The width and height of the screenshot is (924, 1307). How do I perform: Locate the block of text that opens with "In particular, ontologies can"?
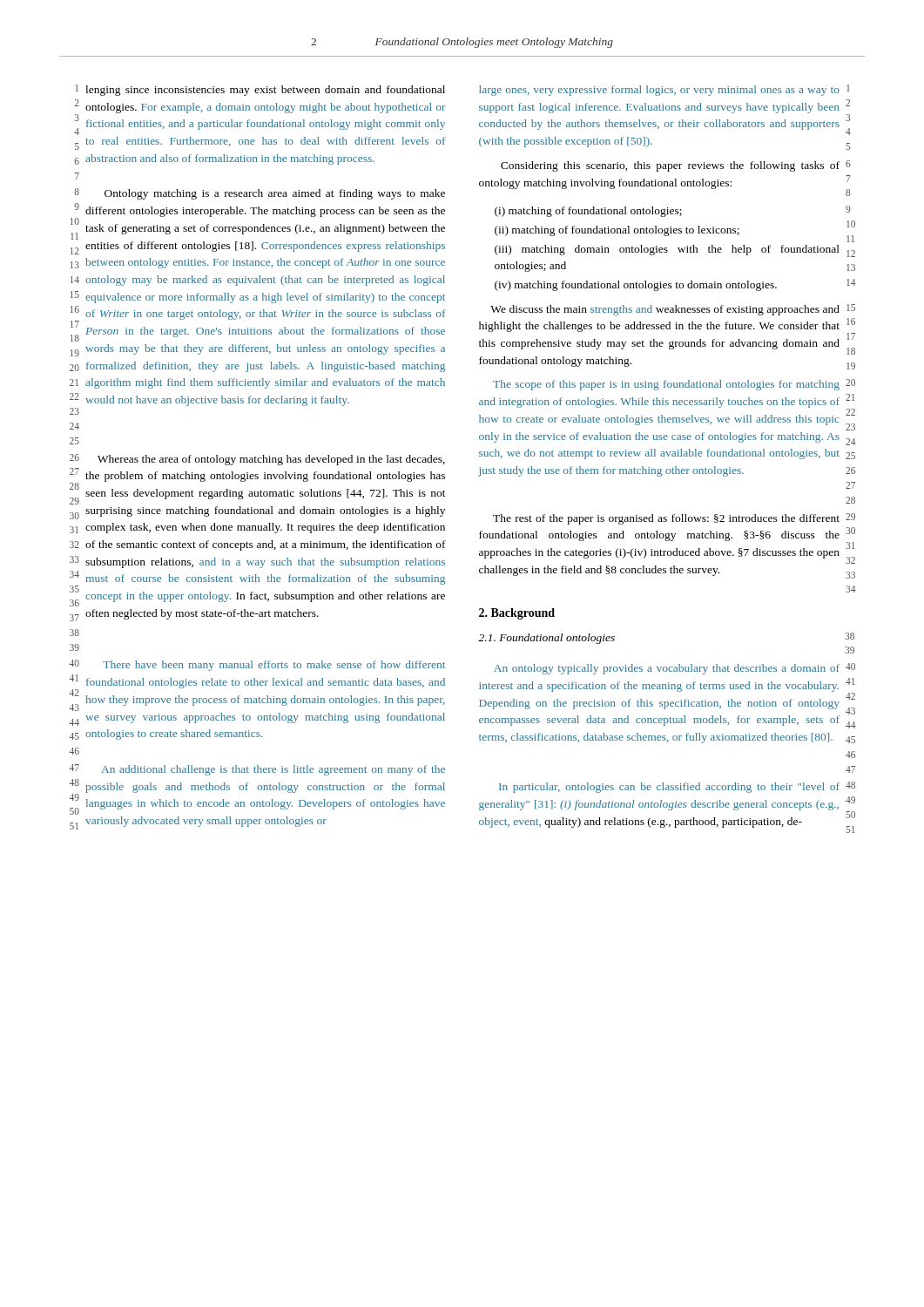click(659, 804)
